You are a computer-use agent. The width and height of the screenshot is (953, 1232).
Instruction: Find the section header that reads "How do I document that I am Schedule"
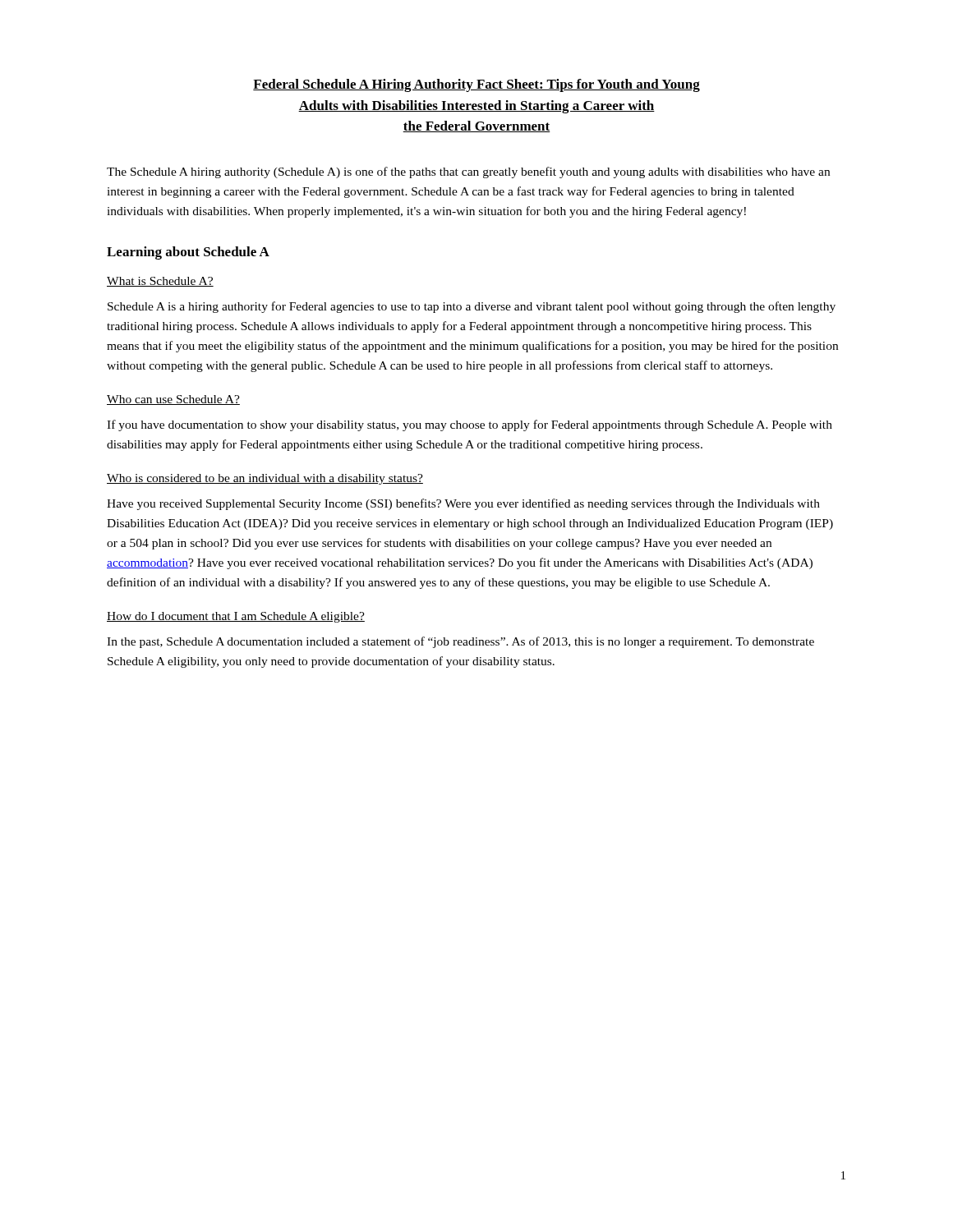click(236, 615)
